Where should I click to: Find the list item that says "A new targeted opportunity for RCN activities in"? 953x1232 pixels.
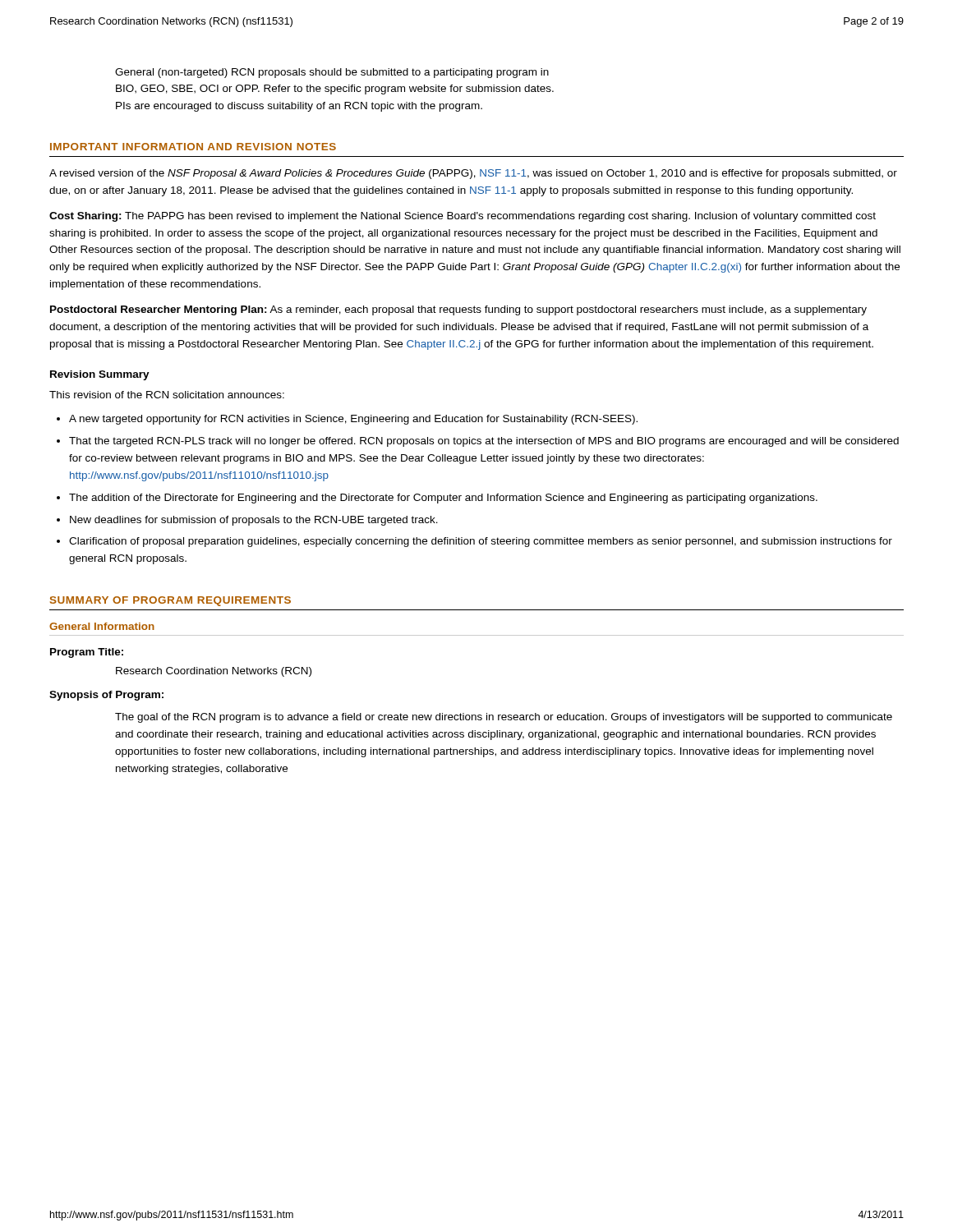tap(354, 418)
